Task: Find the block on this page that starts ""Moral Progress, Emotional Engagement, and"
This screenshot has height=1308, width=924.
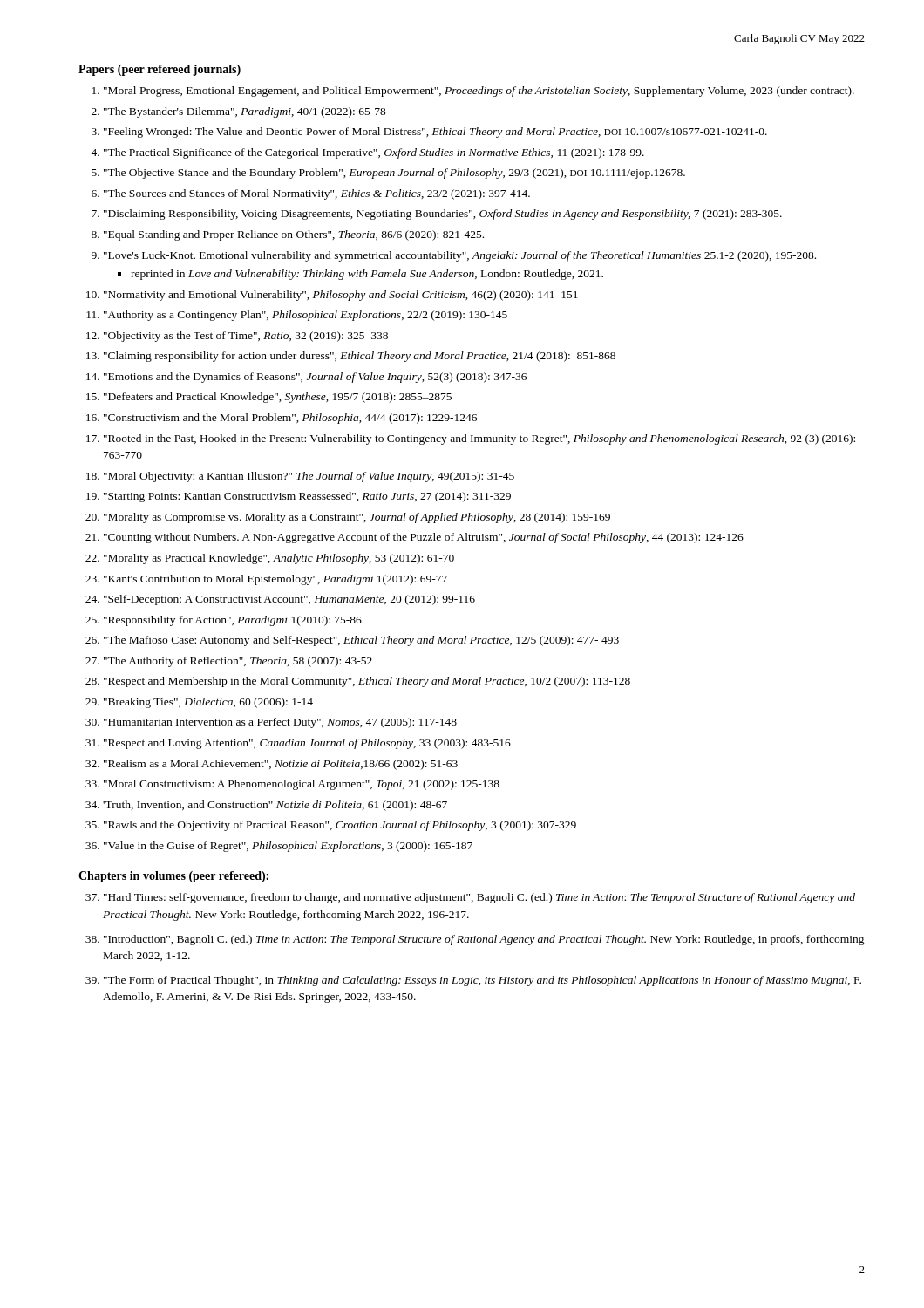Action: pyautogui.click(x=479, y=90)
